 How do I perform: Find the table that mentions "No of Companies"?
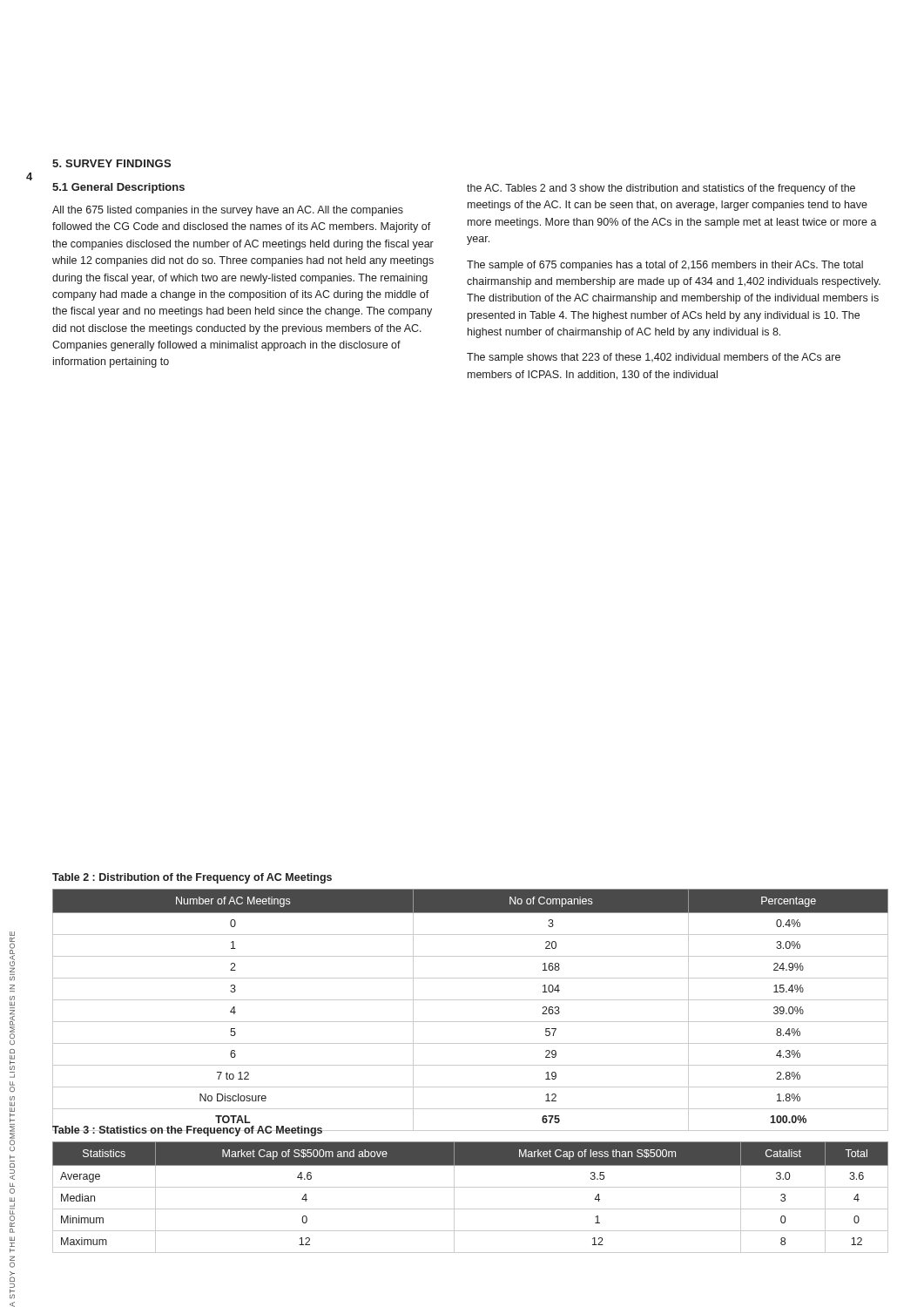pos(470,1010)
